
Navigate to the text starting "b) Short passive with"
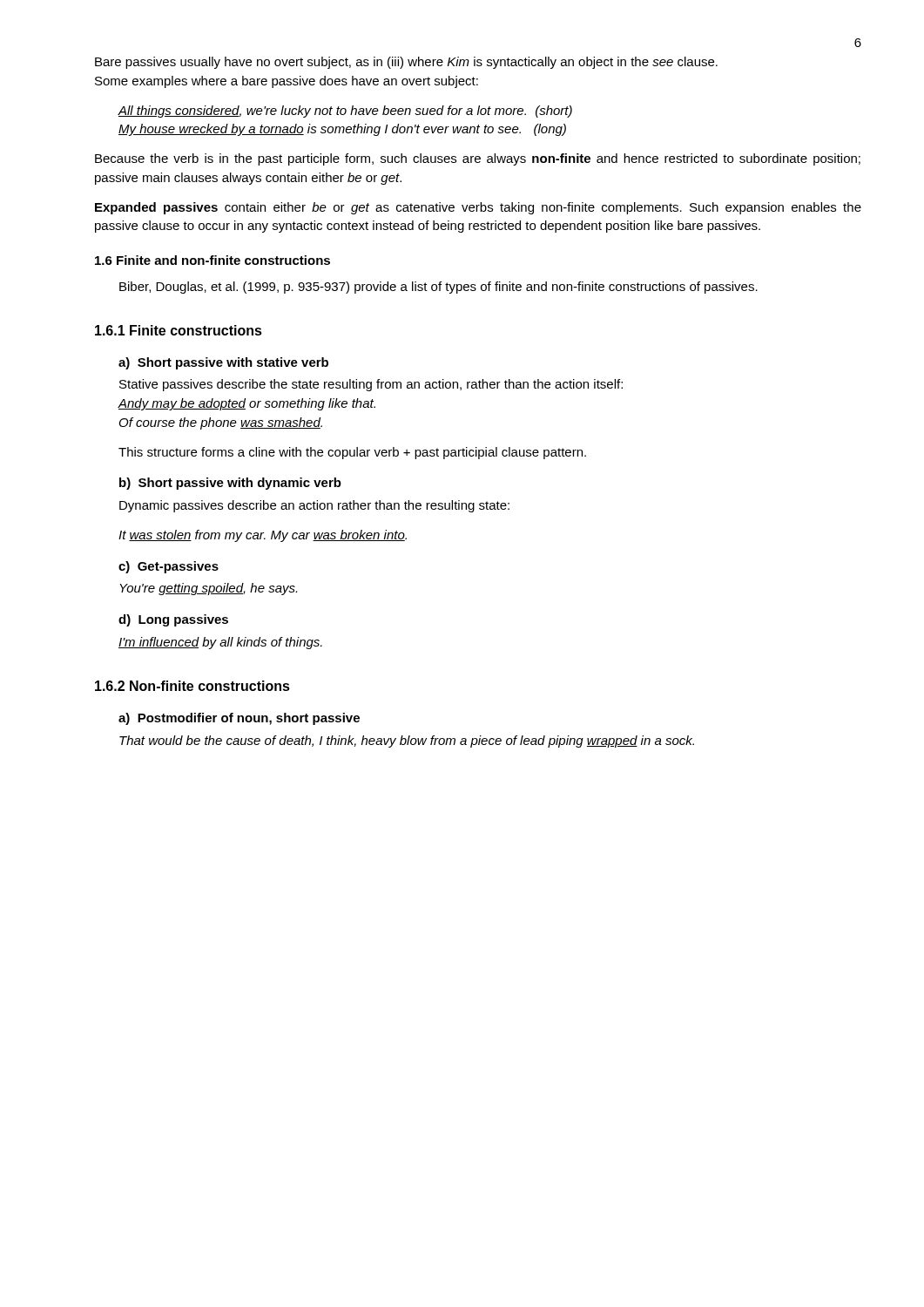[230, 483]
